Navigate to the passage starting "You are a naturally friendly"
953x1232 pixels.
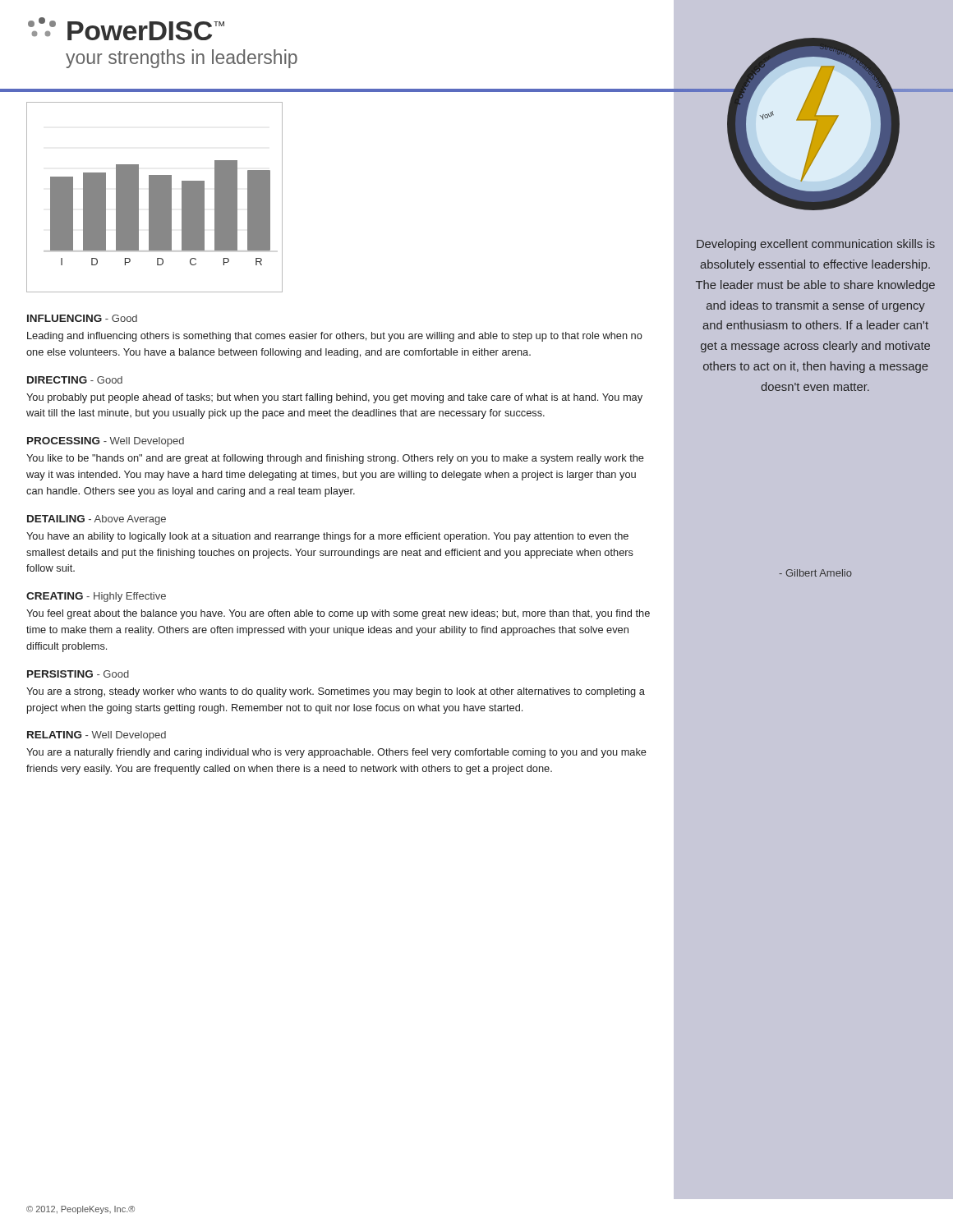336,760
